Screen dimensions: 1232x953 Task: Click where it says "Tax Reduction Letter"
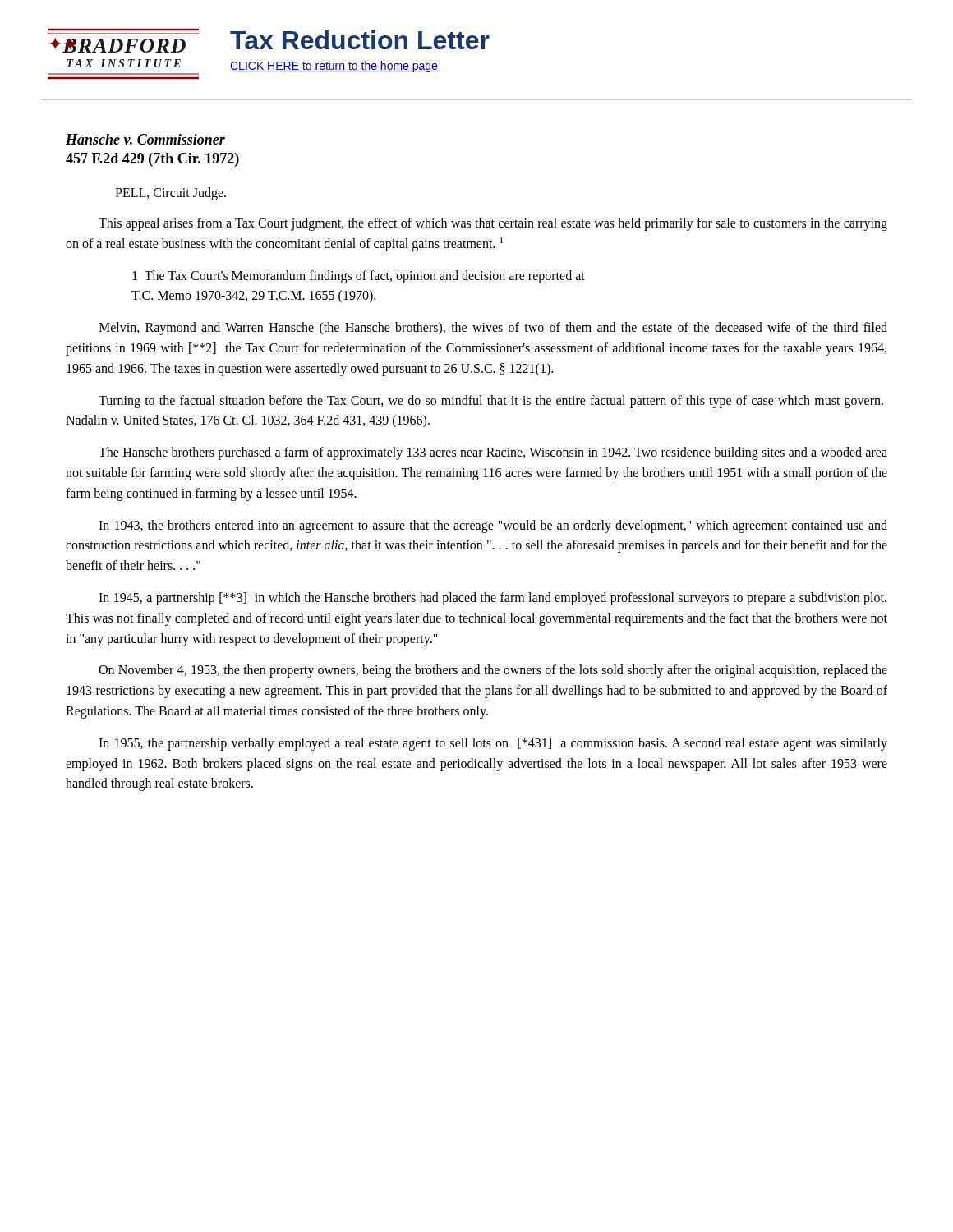[x=360, y=41]
